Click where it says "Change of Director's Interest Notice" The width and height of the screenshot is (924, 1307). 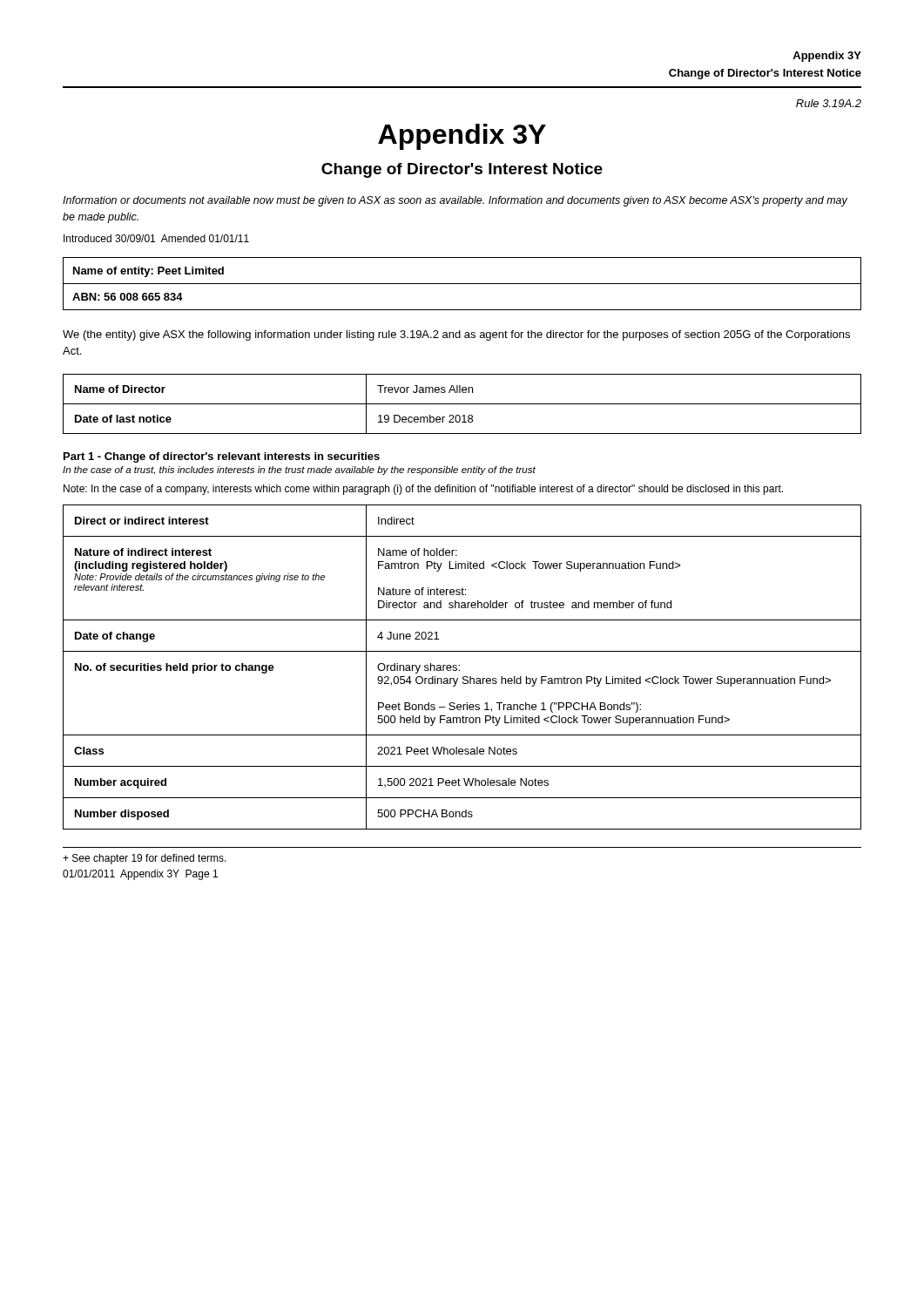[462, 169]
